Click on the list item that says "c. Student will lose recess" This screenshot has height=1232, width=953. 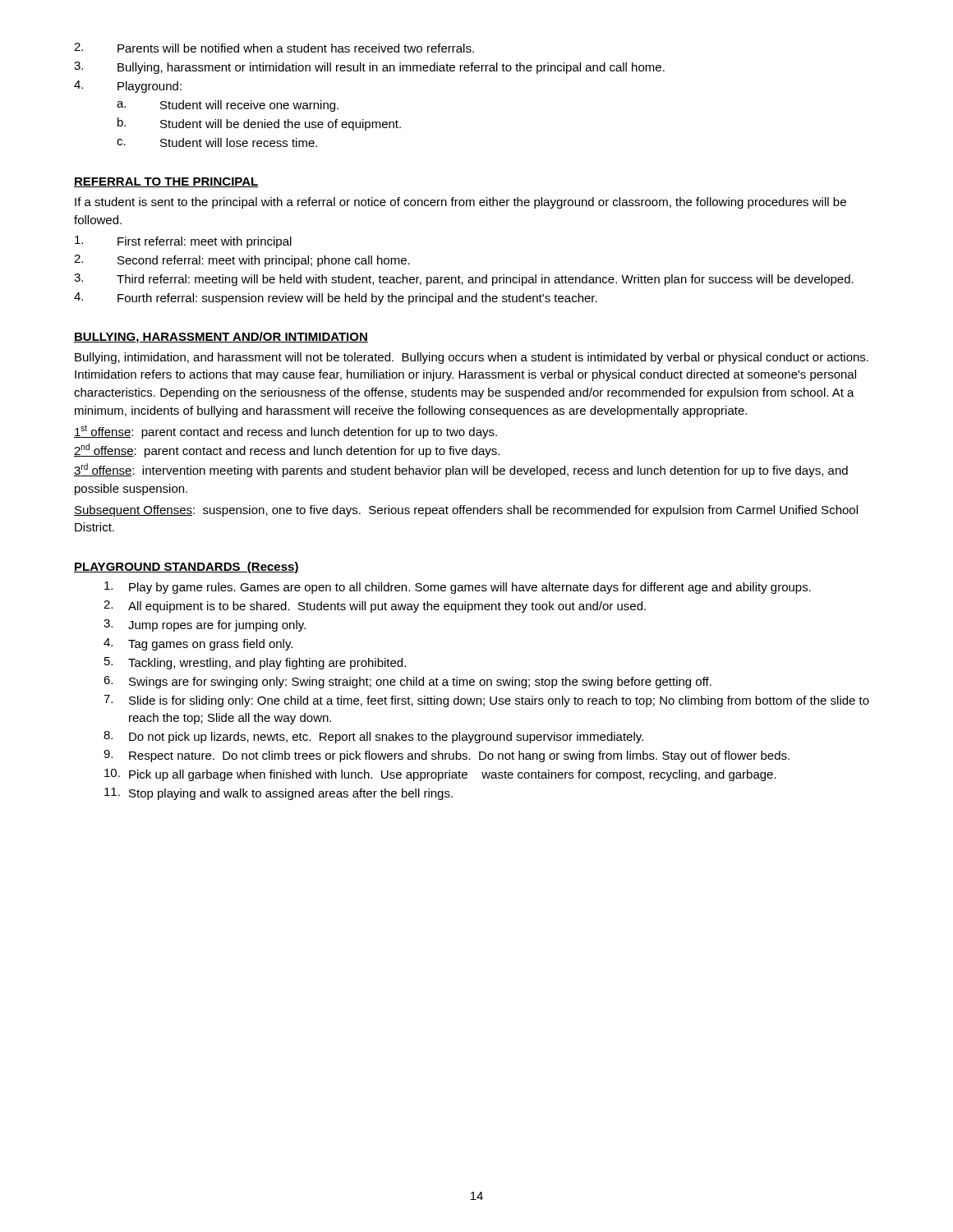217,143
